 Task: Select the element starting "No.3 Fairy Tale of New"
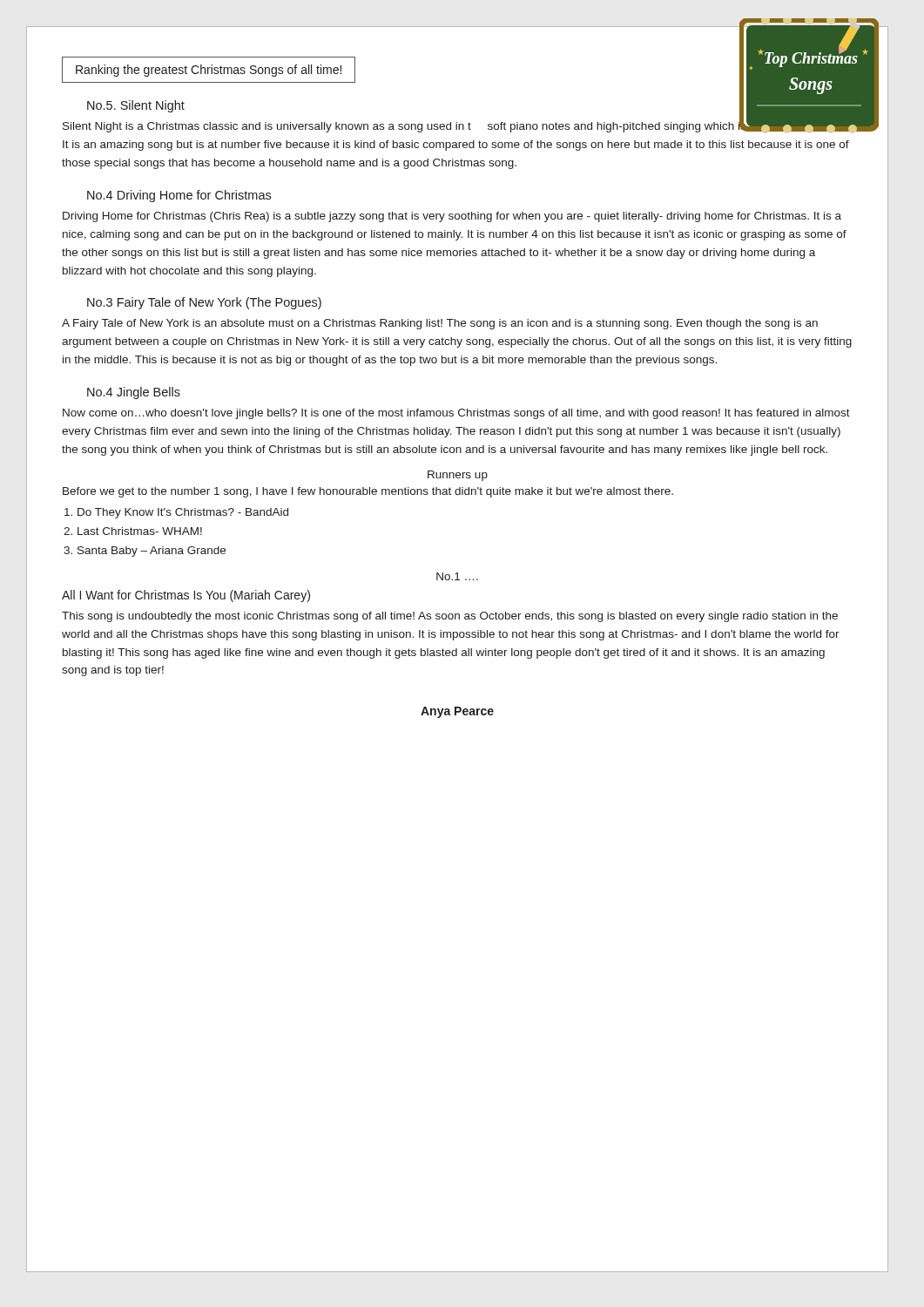click(204, 303)
